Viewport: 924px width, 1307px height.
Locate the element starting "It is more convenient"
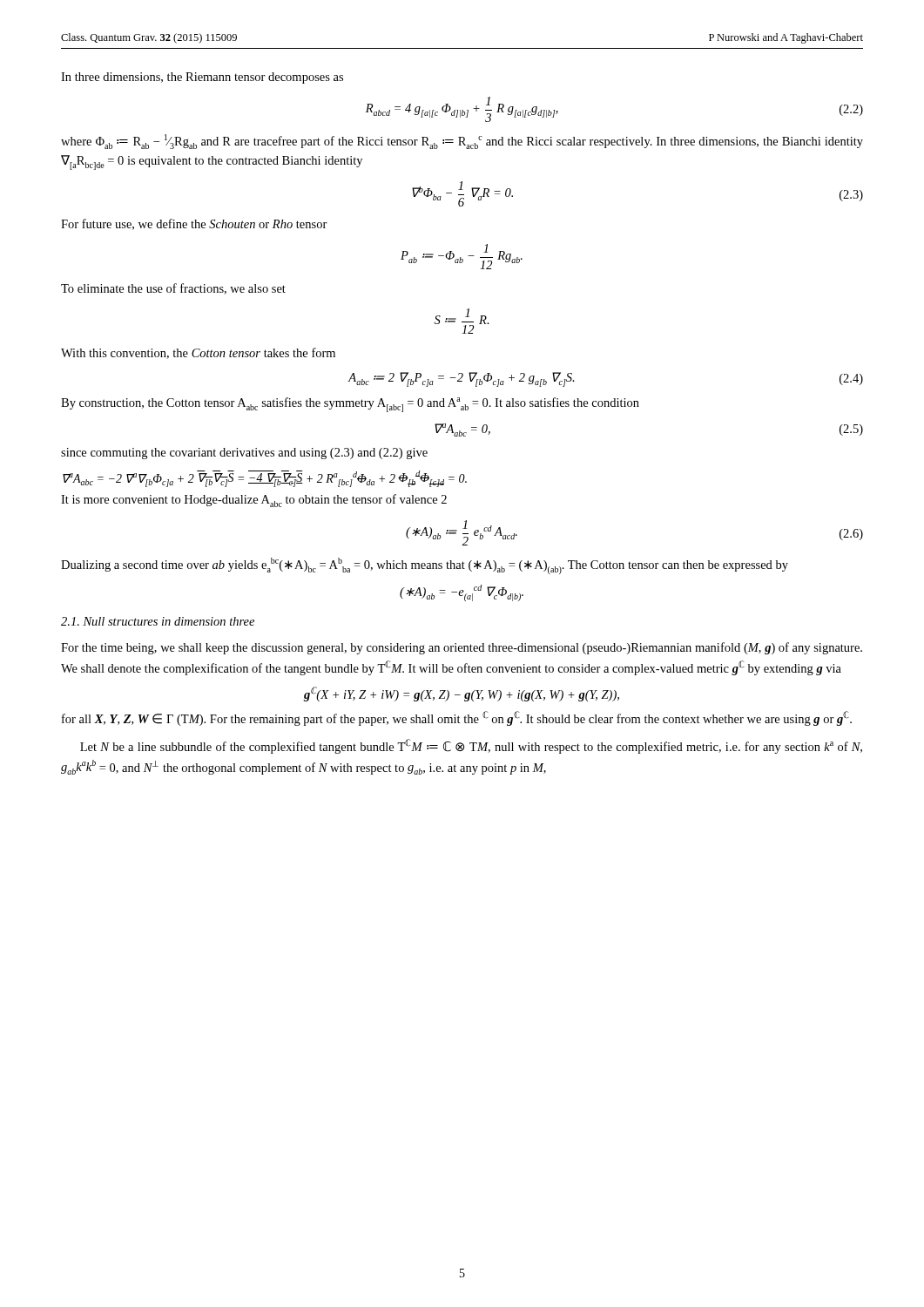254,501
